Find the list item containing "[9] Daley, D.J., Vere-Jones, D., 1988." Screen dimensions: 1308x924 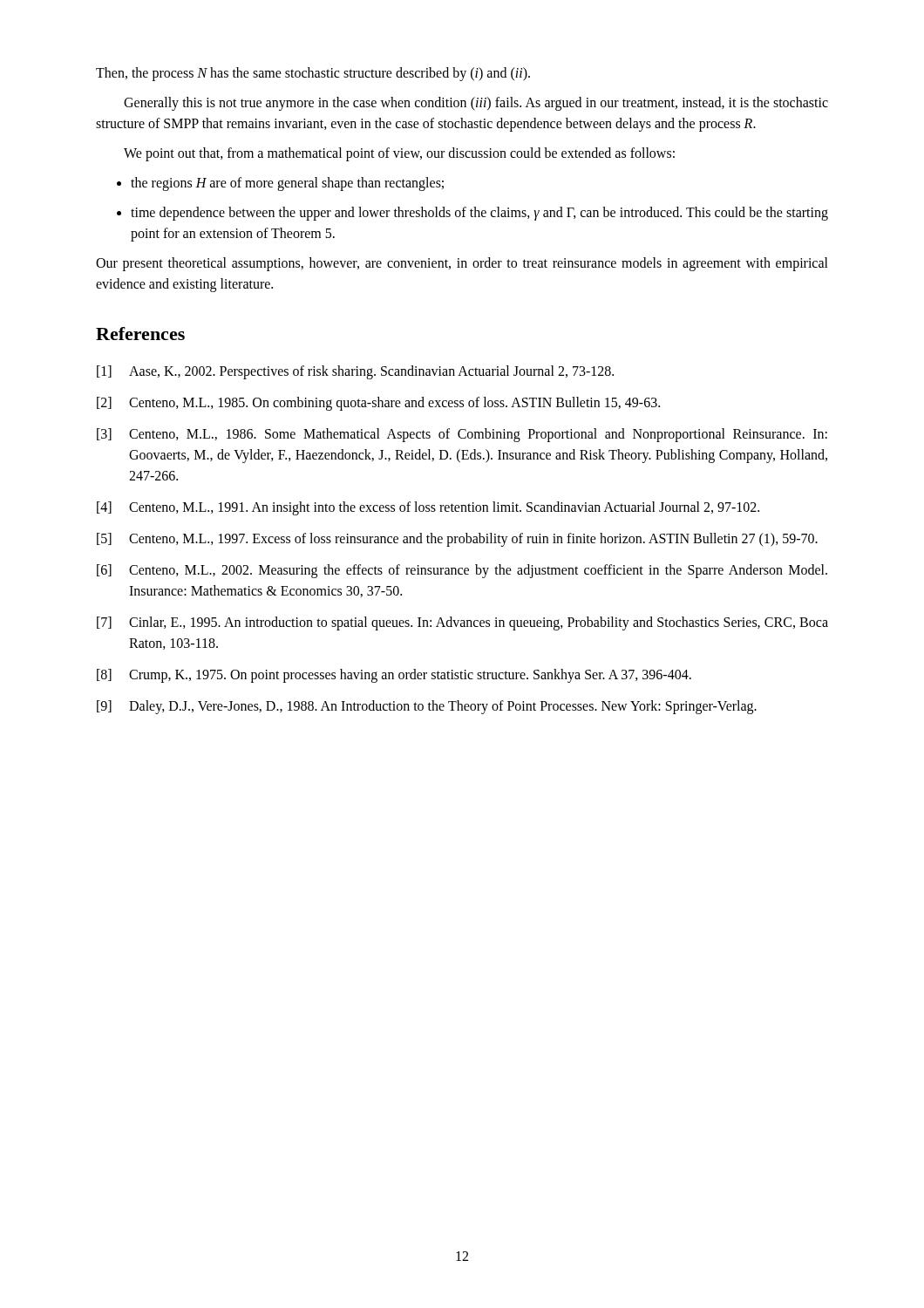(462, 706)
